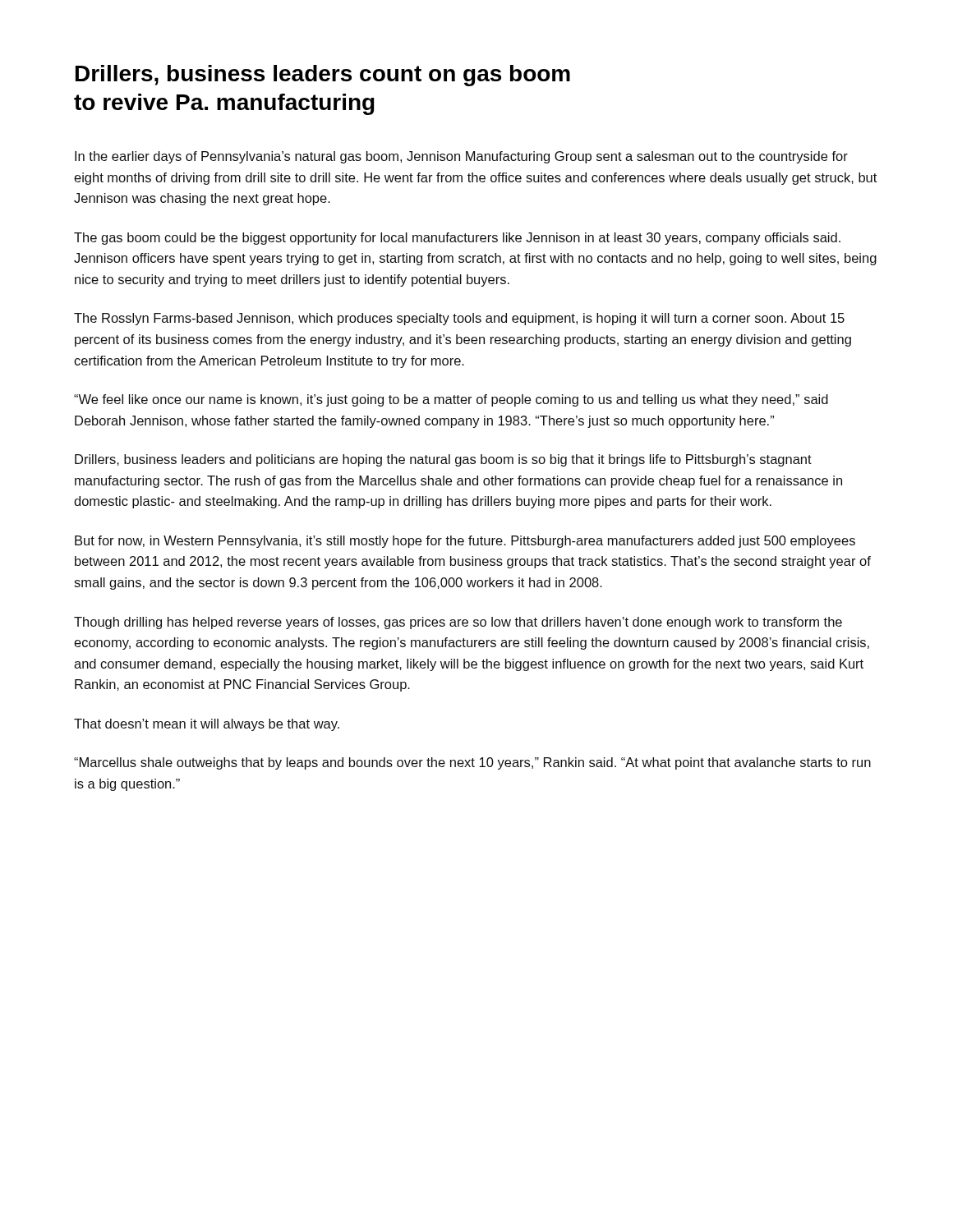Select the text block that says "But for now,"
Screen dimensions: 1232x953
[472, 561]
